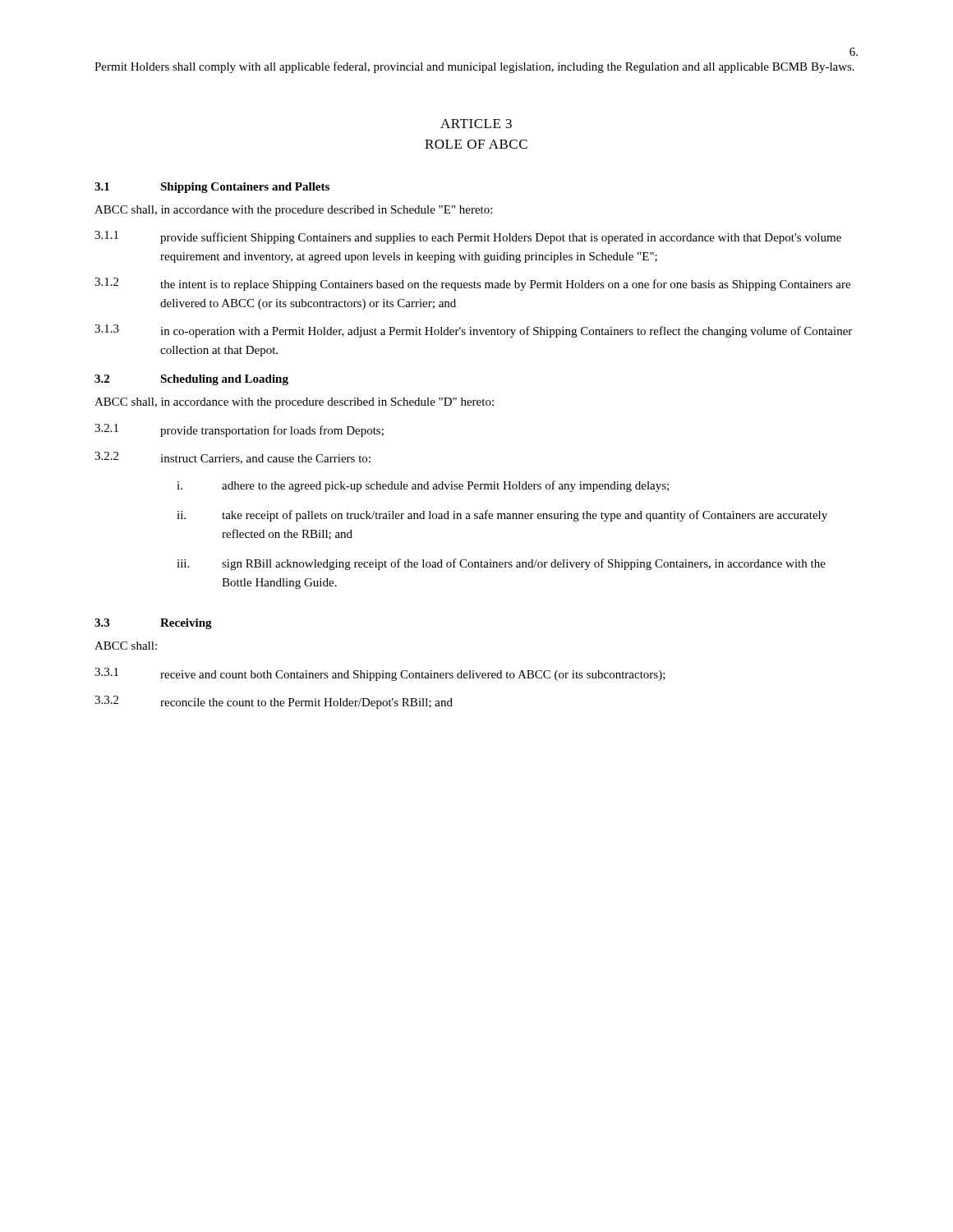Navigate to the element starting "3.1.1 provide sufficient Shipping Containers and"
This screenshot has width=953, height=1232.
(x=476, y=247)
